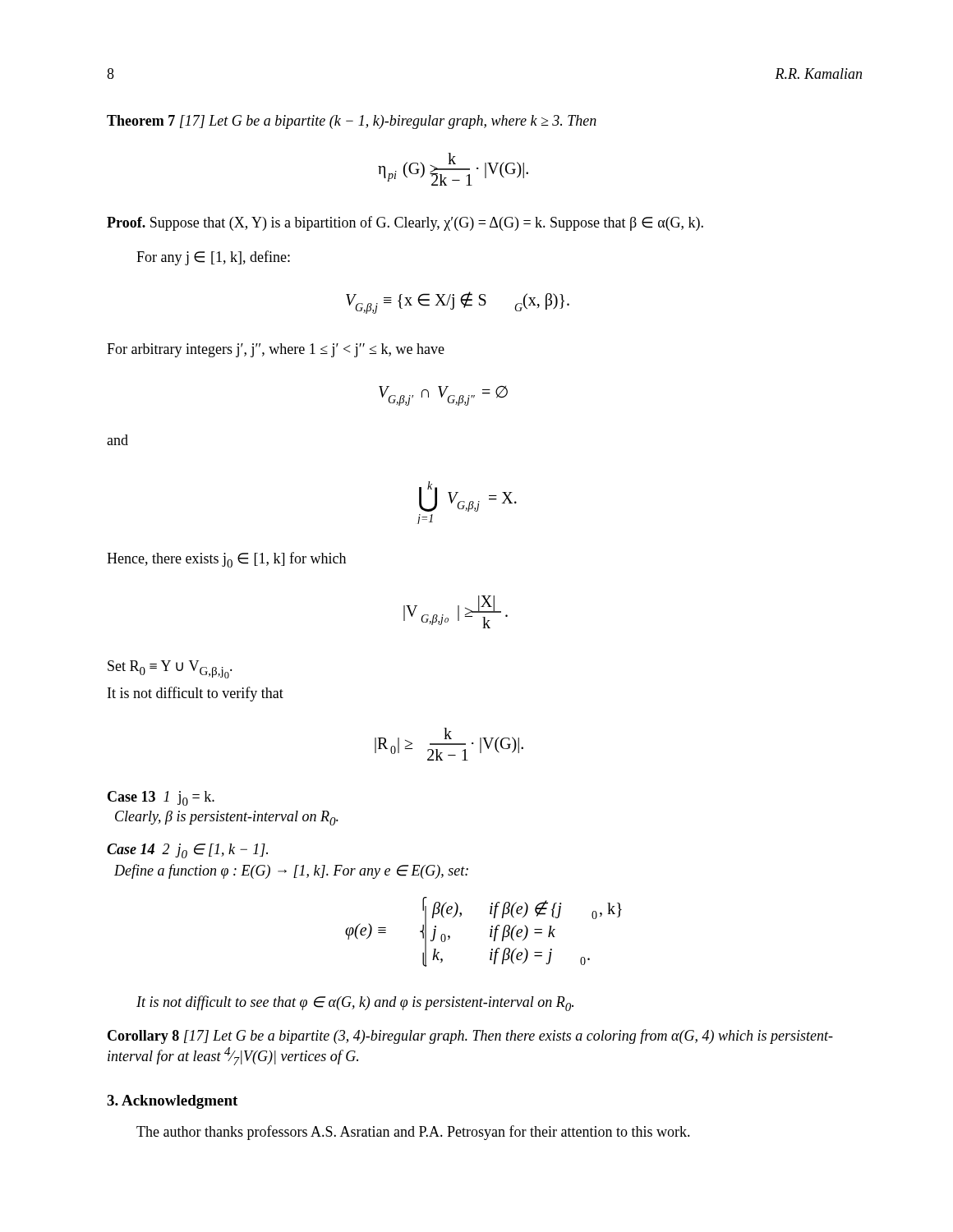Locate the text that reads "For any j ∈ [1, k], define:"

(x=214, y=257)
